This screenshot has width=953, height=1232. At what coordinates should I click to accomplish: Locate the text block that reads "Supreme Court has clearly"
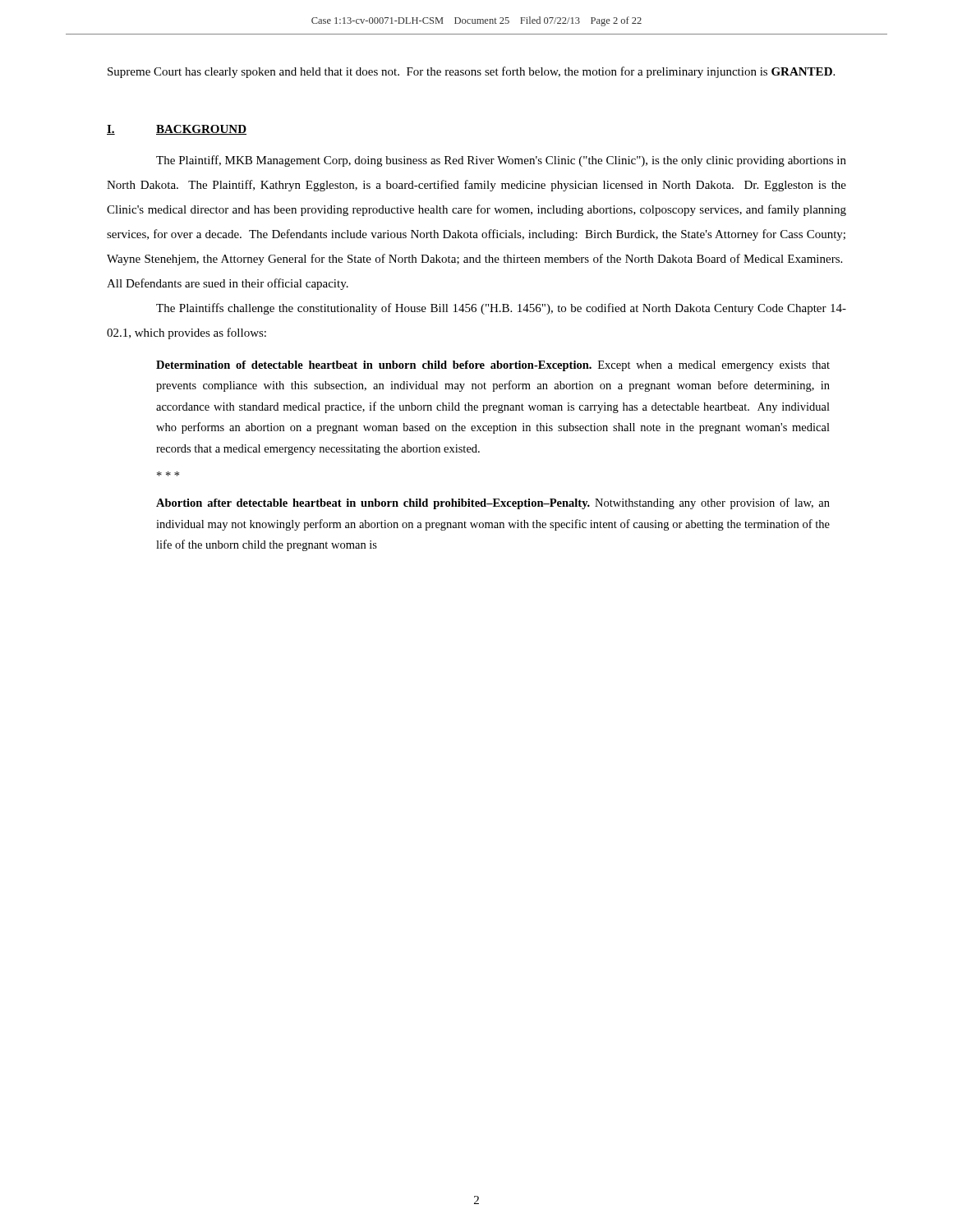471,71
